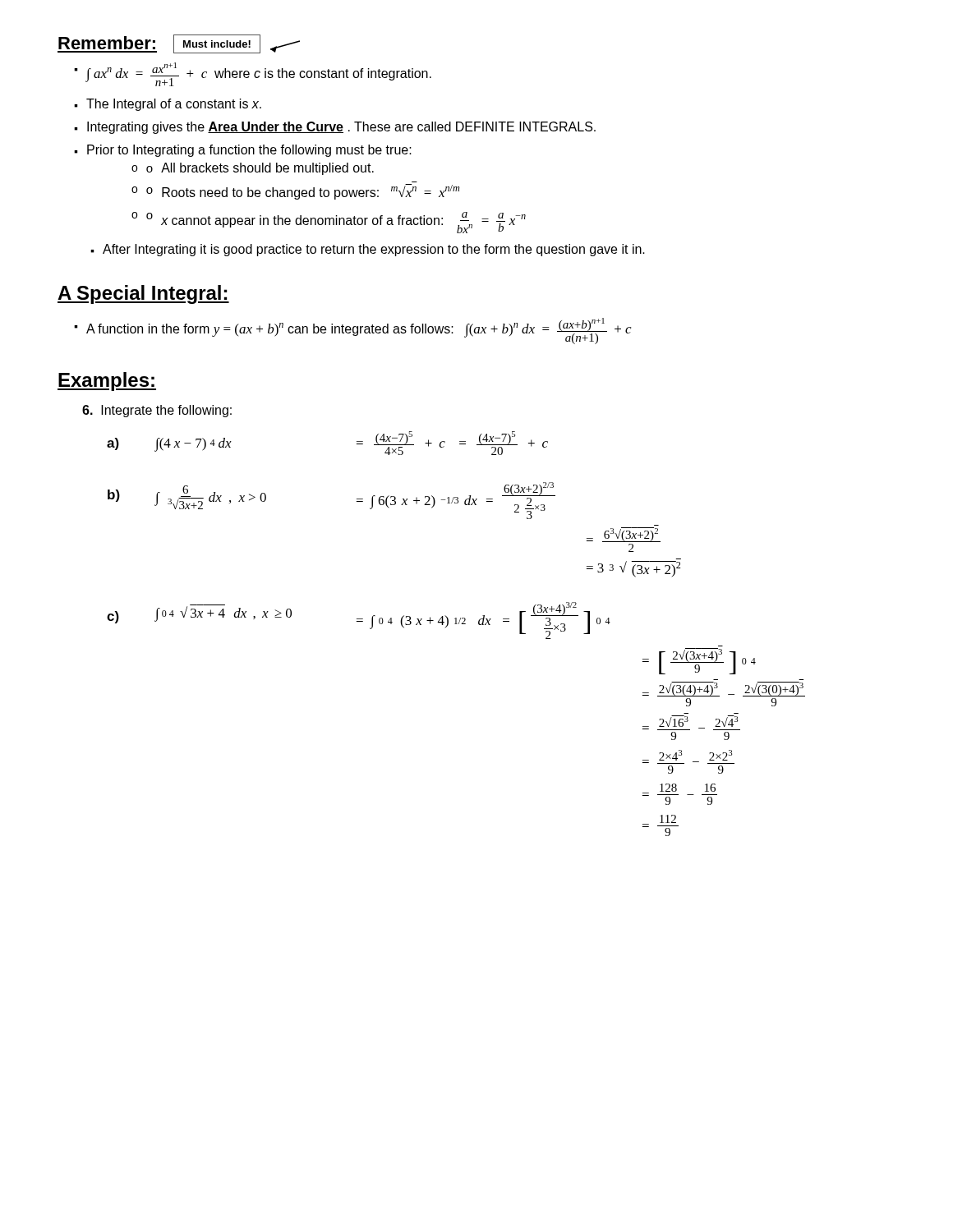
Task: Locate the block of text that opens with "▪ Integrating gives the Area Under the Curve"
Action: [x=335, y=127]
